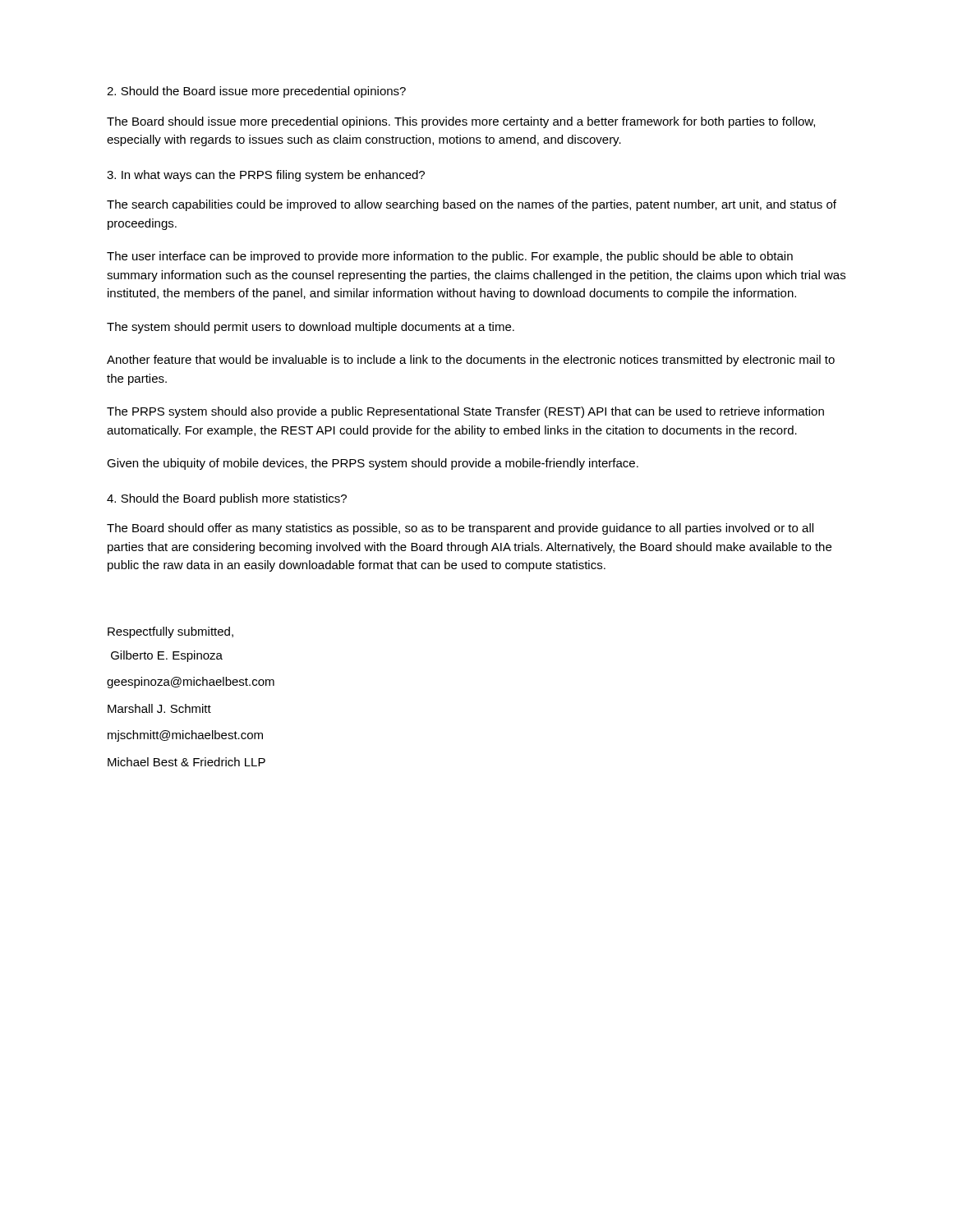
Task: Locate the text "4. Should the Board publish more statistics?"
Action: pos(227,498)
